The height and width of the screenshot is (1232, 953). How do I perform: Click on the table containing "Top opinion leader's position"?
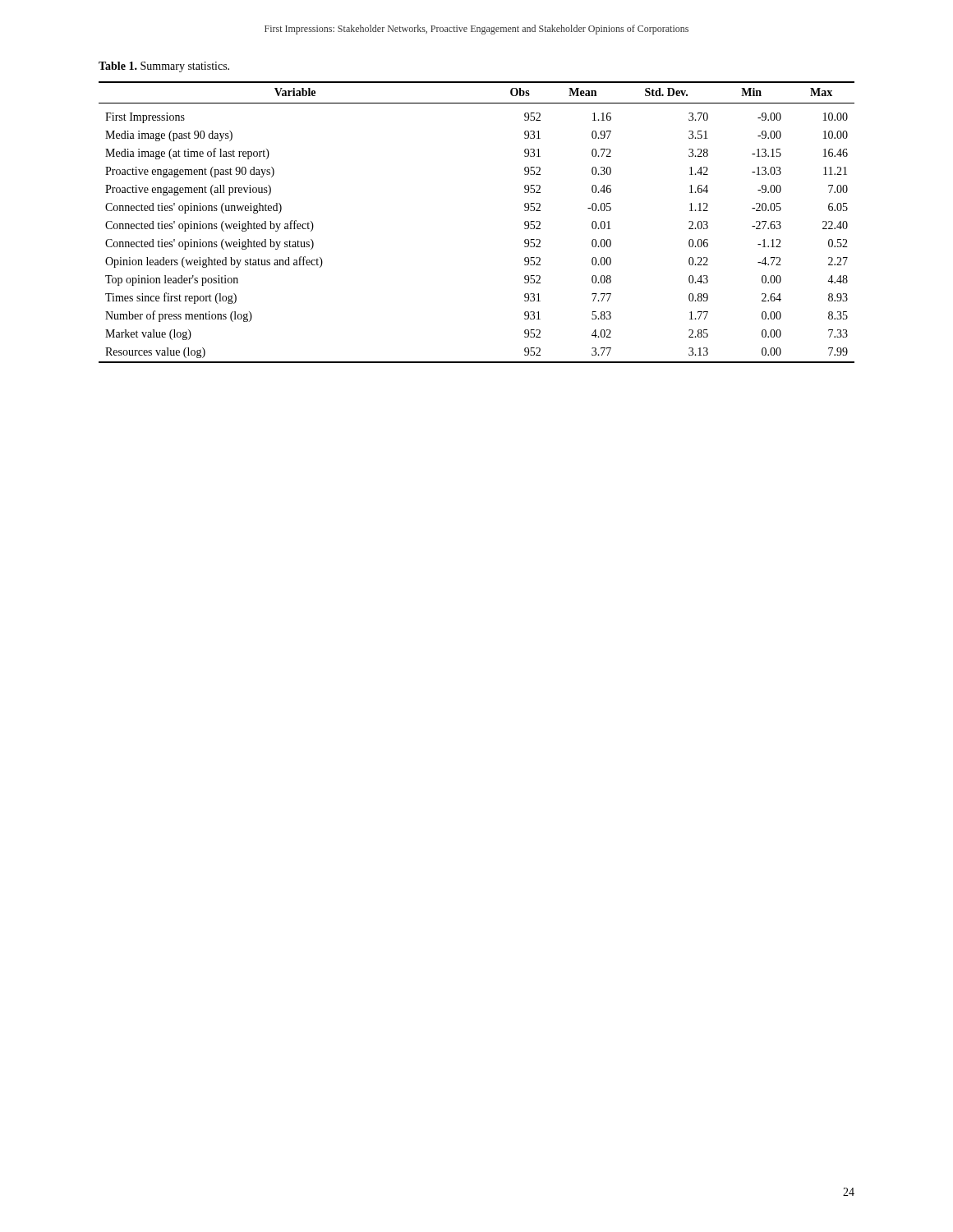point(476,222)
